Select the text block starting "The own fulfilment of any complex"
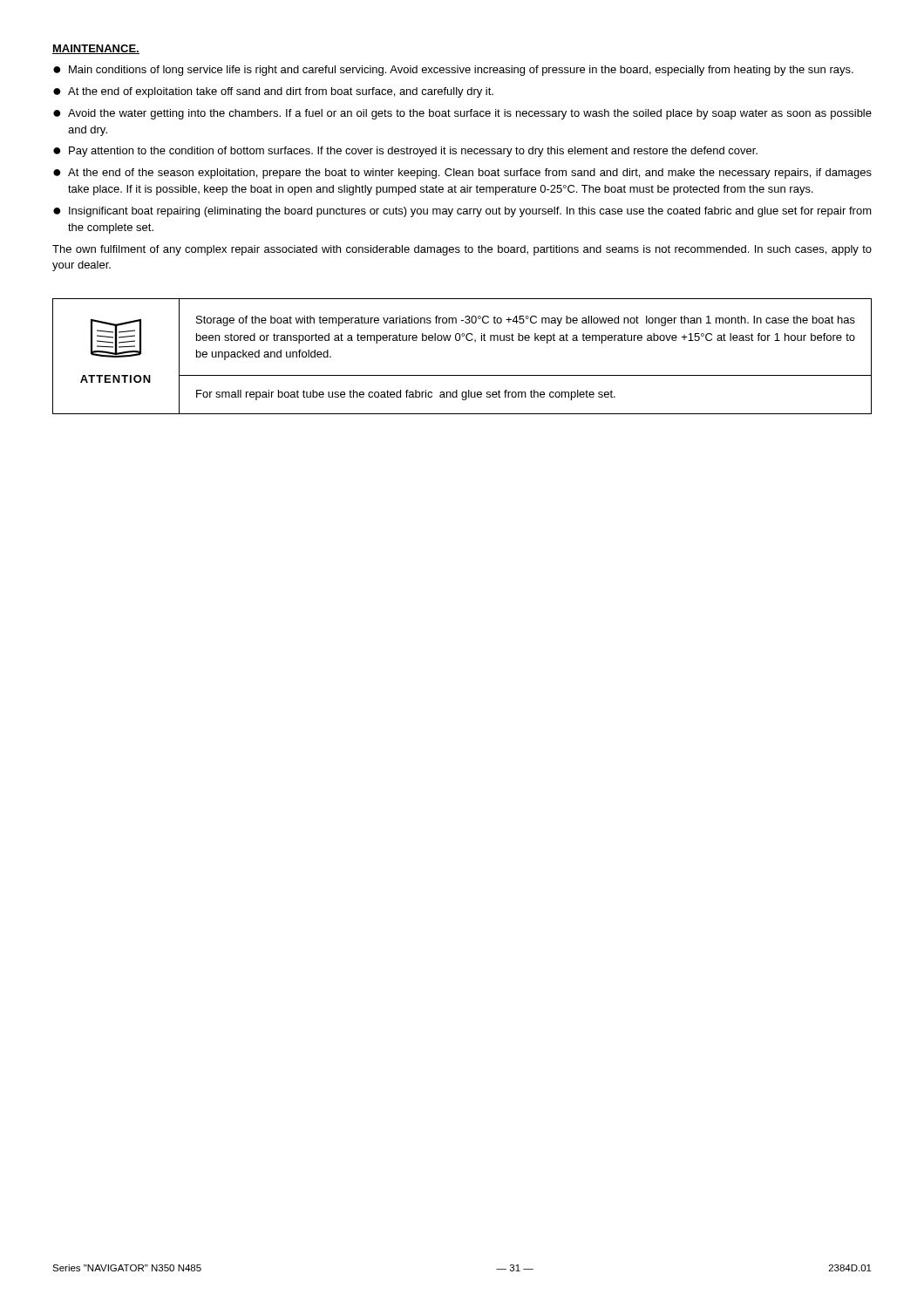Viewport: 924px width, 1308px height. 462,257
